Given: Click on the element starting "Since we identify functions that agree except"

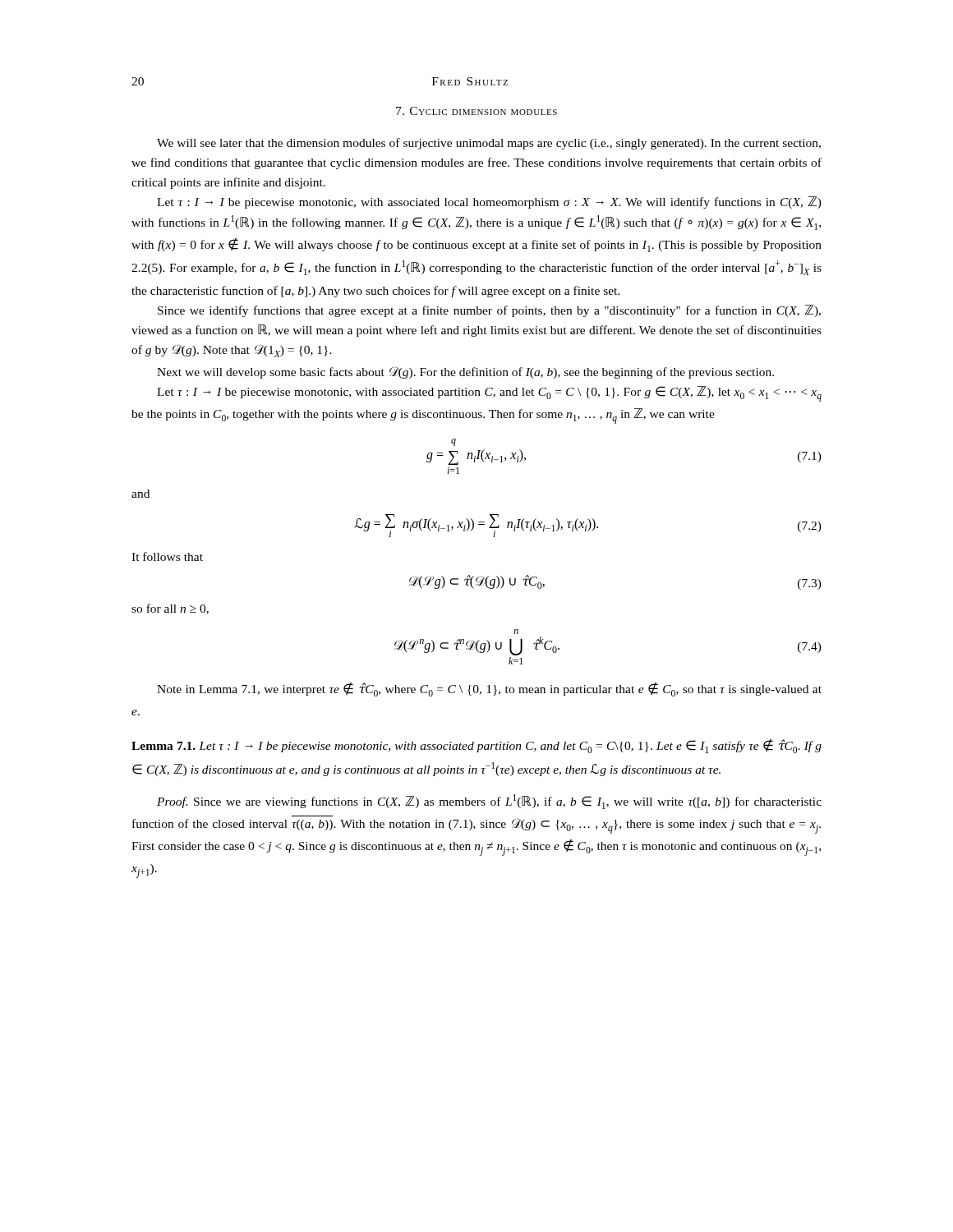Looking at the screenshot, I should [476, 331].
